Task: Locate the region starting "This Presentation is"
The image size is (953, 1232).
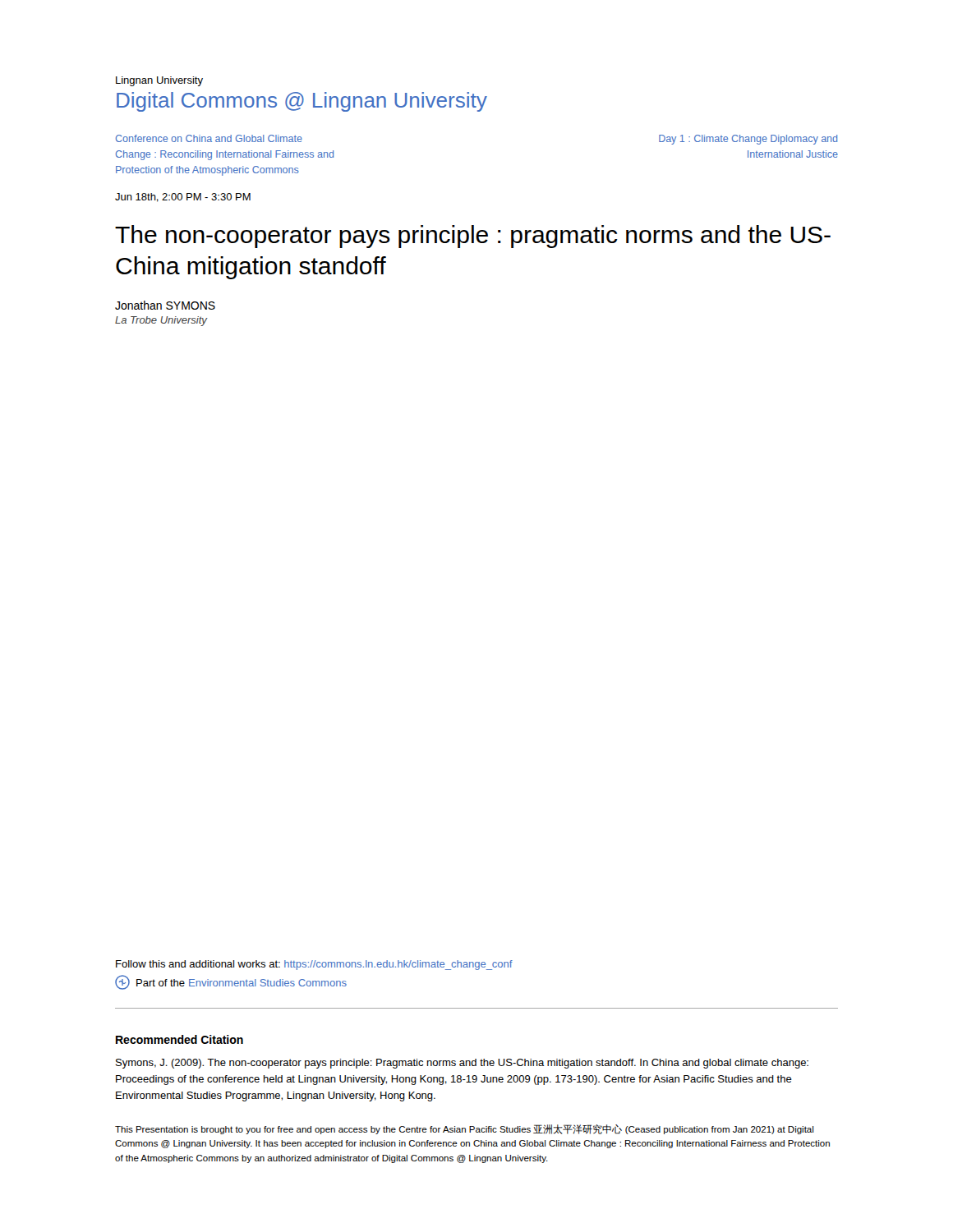Action: coord(473,1144)
